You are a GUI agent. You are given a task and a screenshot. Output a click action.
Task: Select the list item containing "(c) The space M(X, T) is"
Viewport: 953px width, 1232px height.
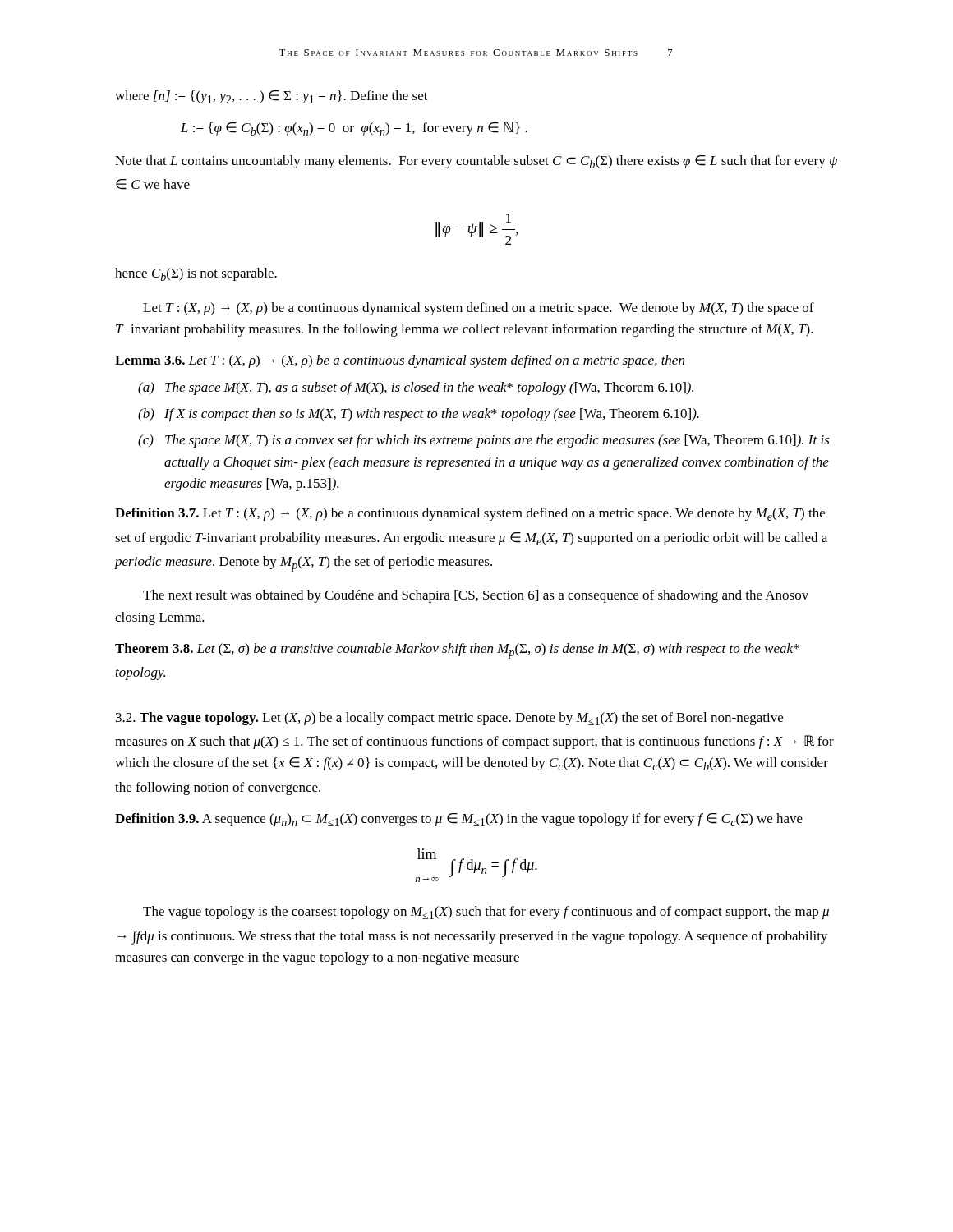tap(488, 462)
